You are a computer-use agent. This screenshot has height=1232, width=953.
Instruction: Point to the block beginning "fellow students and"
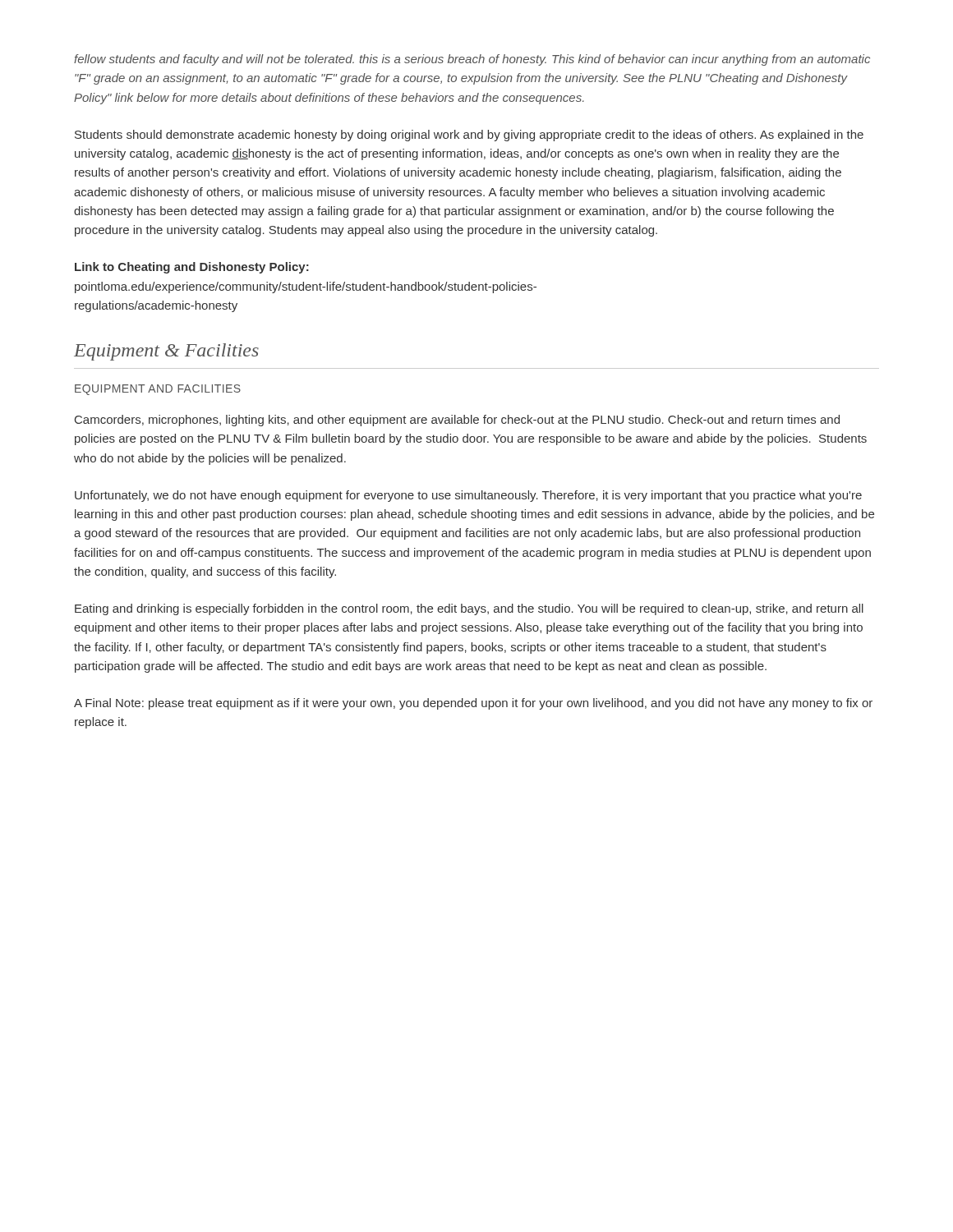pos(472,78)
